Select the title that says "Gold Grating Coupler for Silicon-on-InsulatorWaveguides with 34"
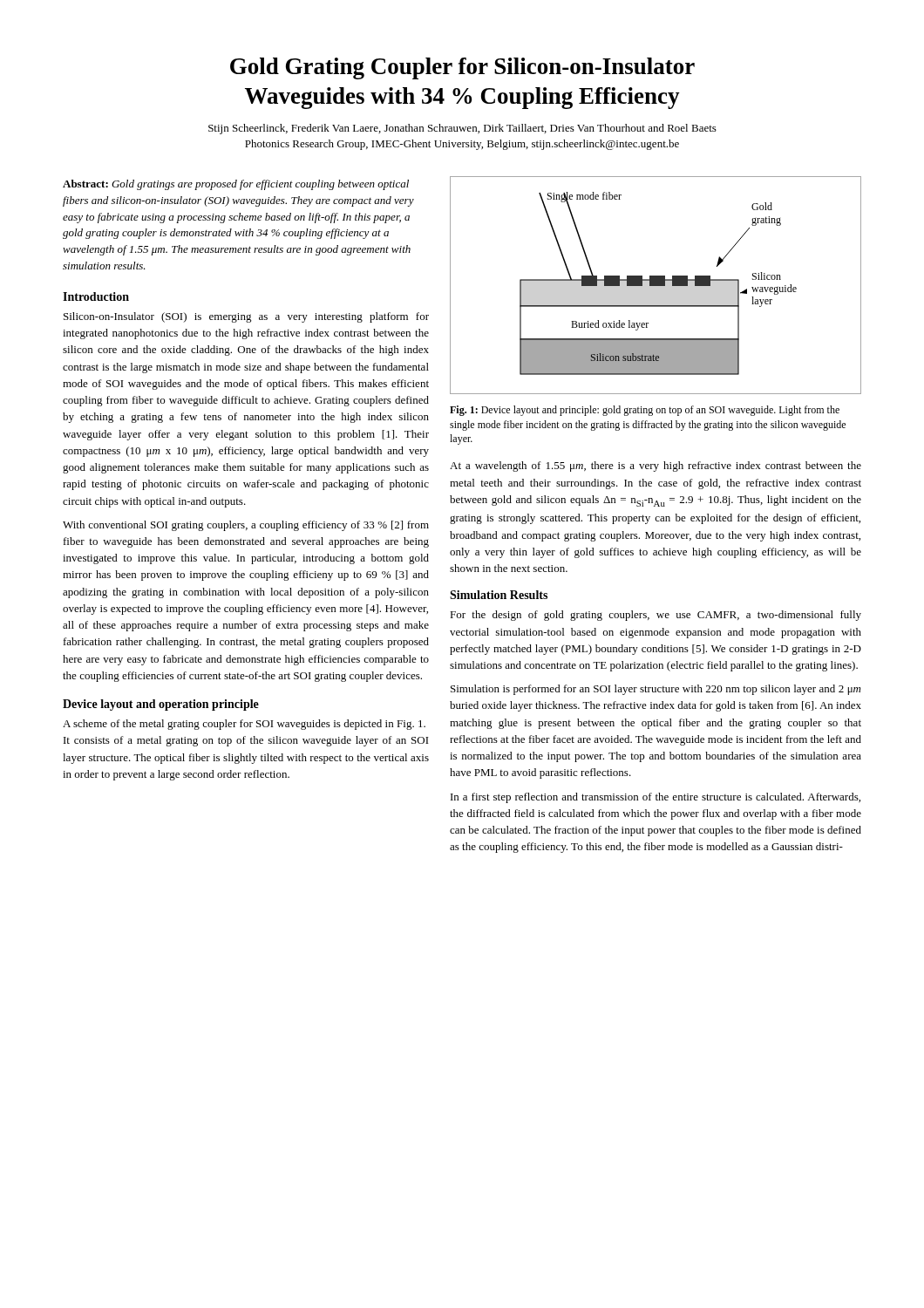Viewport: 924px width, 1308px height. 462,82
